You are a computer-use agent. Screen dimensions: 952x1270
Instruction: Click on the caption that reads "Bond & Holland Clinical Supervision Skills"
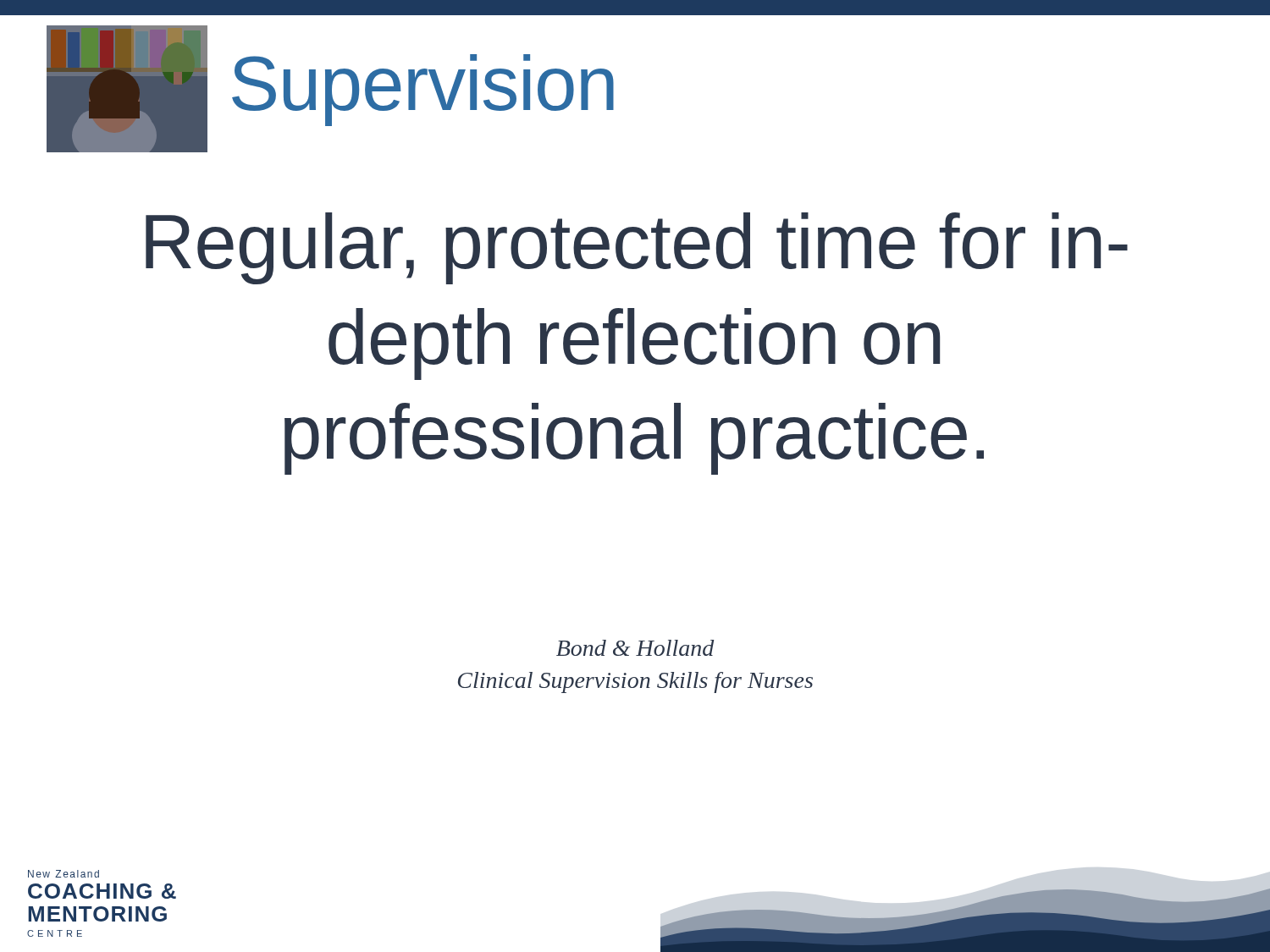(x=635, y=664)
